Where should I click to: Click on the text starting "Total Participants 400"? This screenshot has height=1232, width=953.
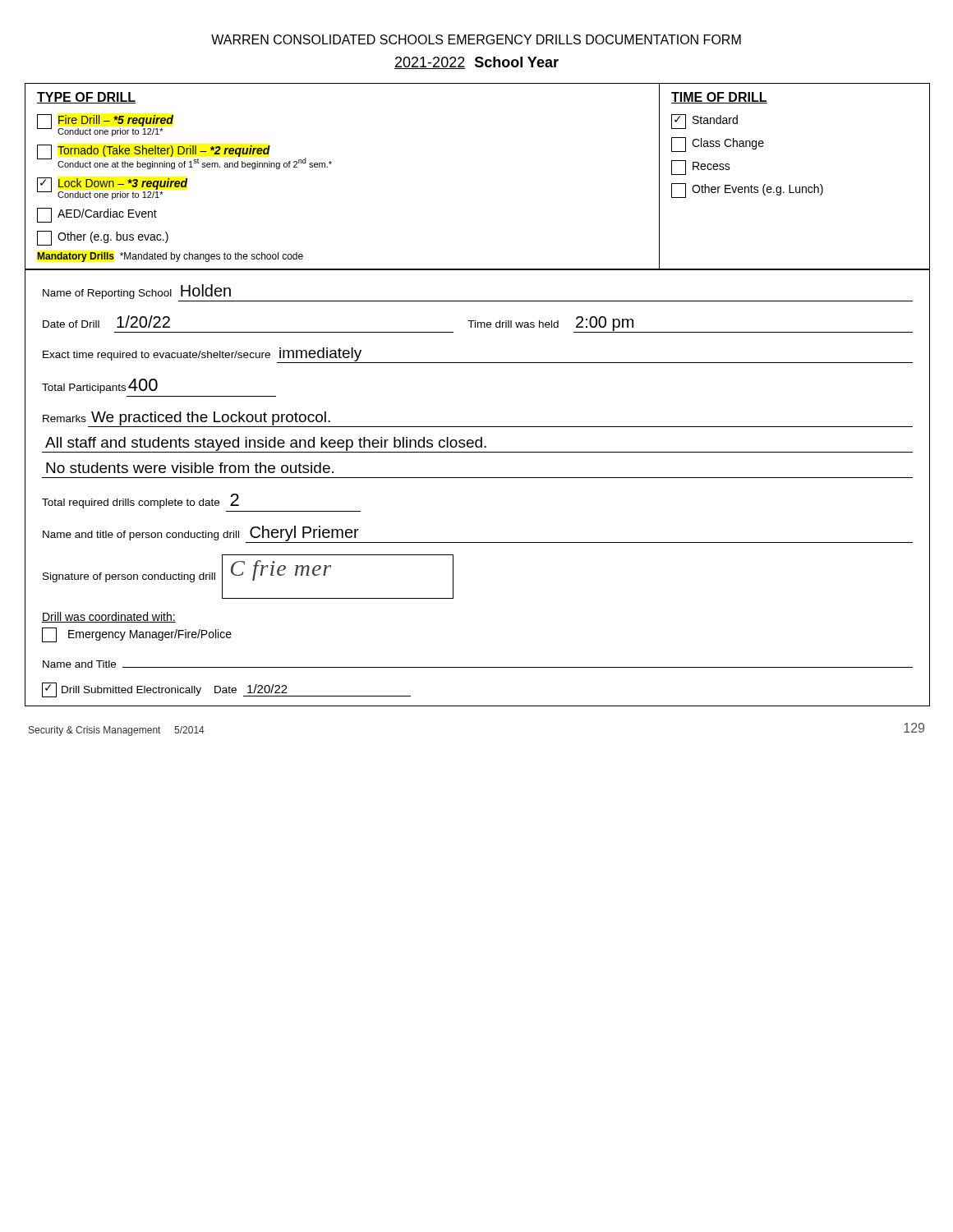click(x=159, y=385)
